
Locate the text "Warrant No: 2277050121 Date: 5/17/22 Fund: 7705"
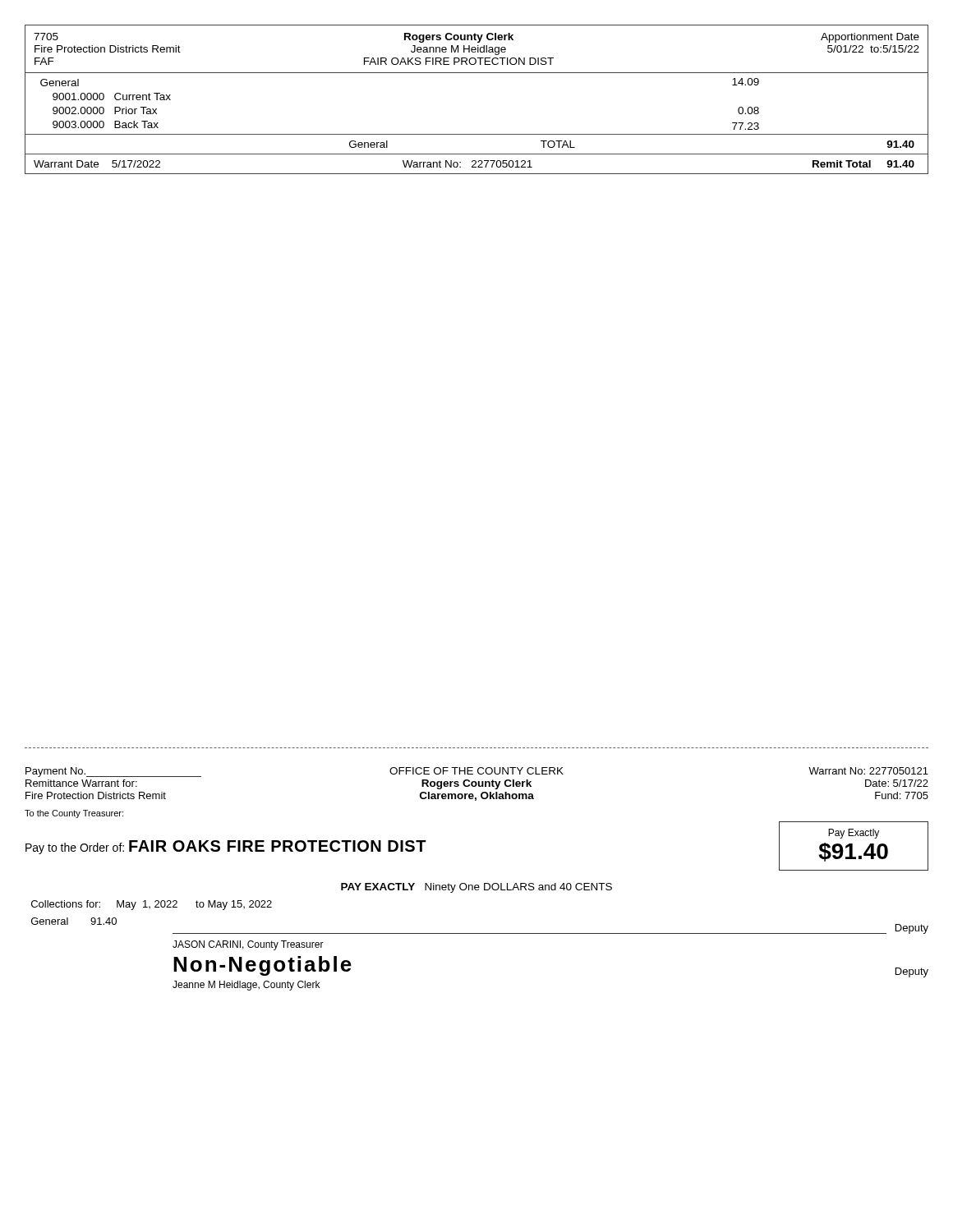point(869,783)
